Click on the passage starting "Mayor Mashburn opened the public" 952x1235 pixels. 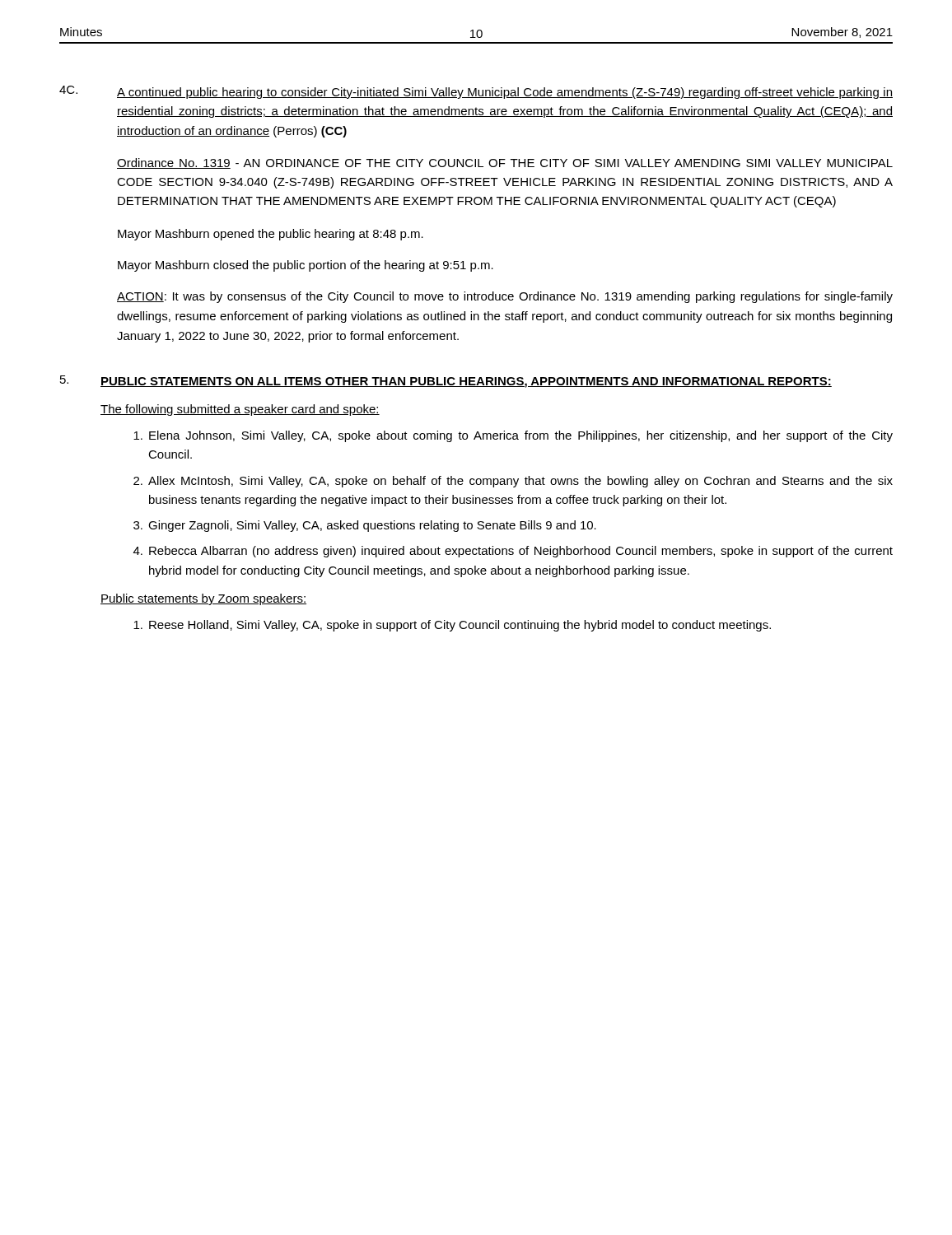tap(270, 233)
